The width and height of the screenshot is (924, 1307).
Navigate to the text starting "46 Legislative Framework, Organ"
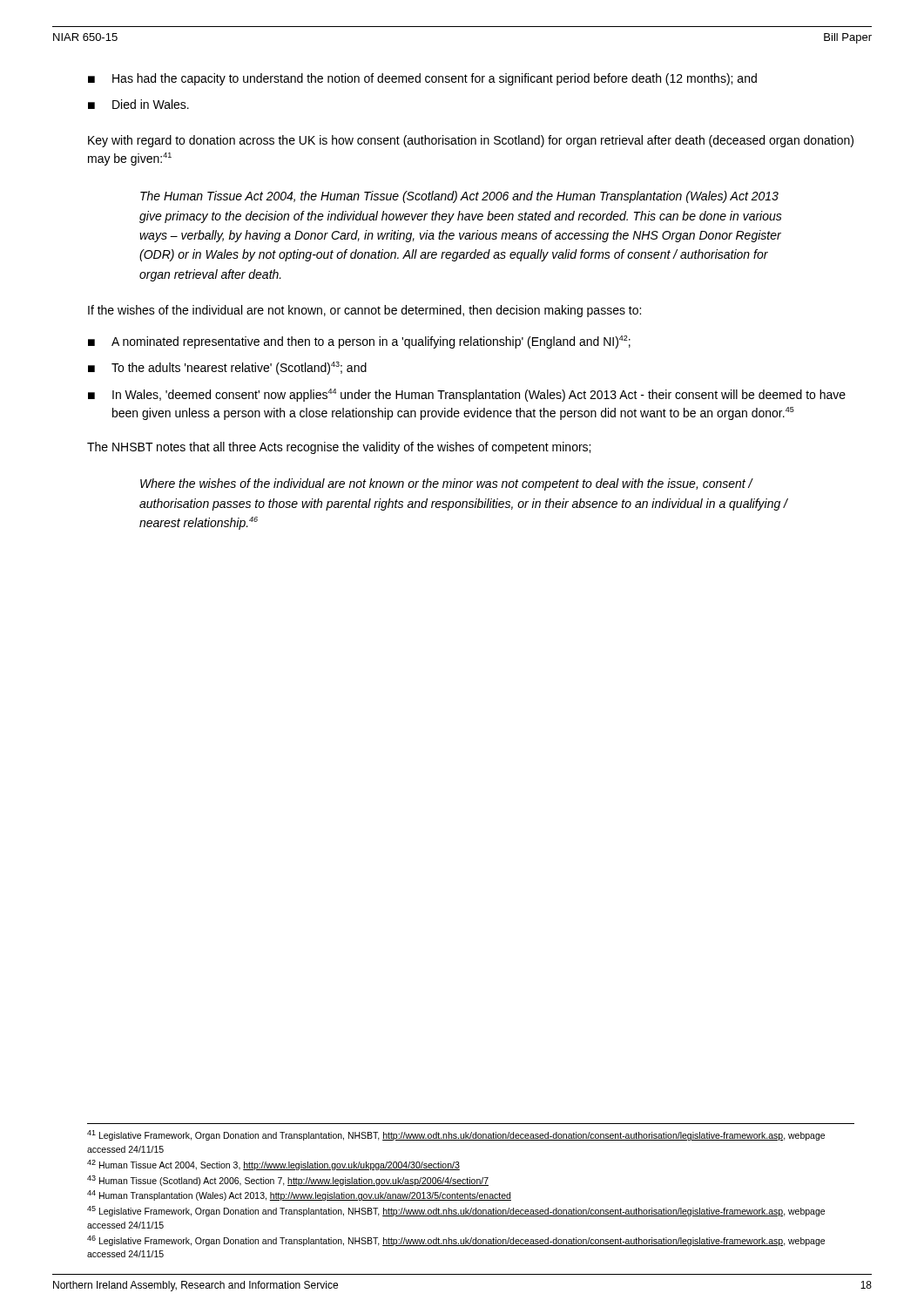456,1247
